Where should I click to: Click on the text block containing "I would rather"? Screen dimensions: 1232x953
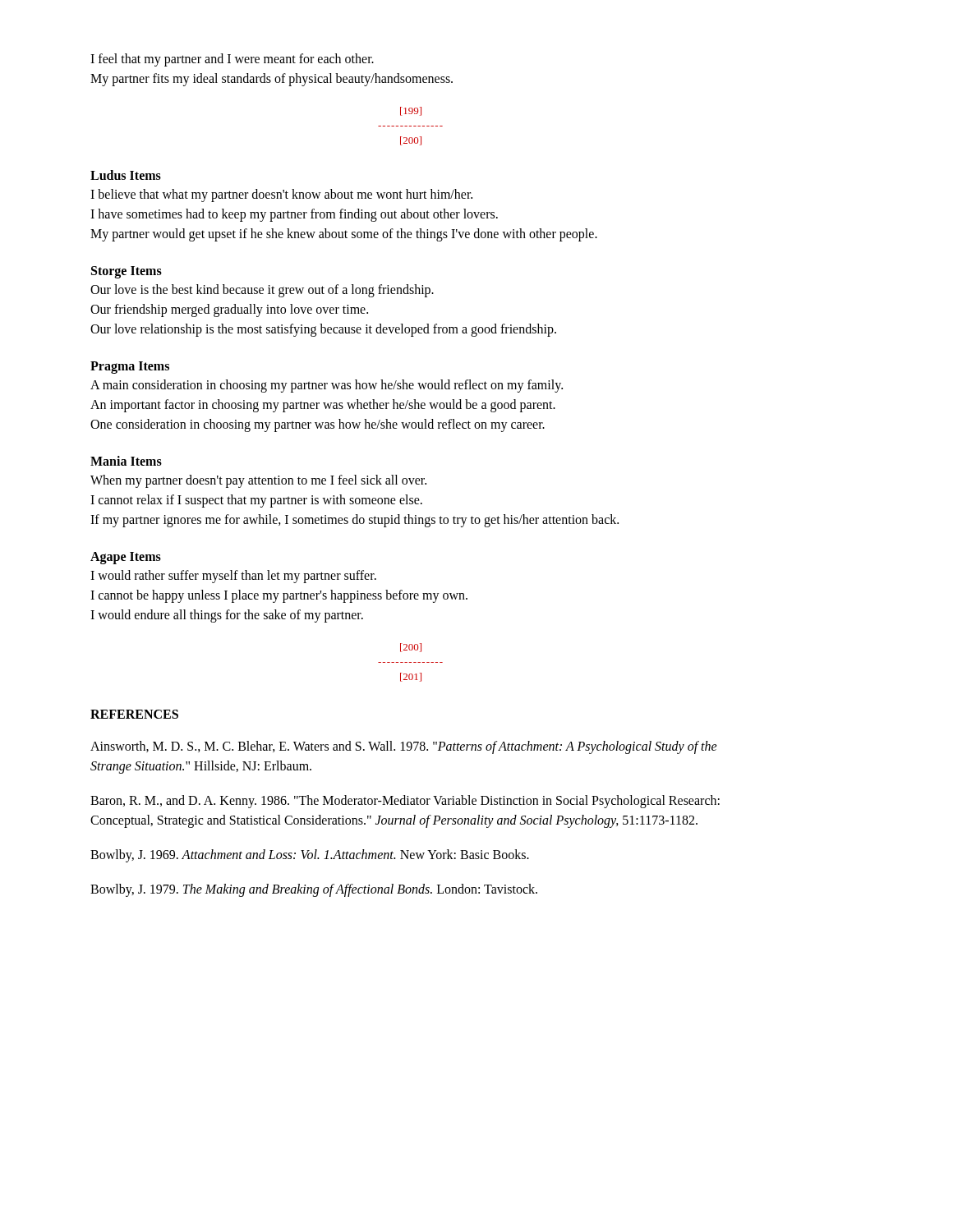pyautogui.click(x=279, y=595)
